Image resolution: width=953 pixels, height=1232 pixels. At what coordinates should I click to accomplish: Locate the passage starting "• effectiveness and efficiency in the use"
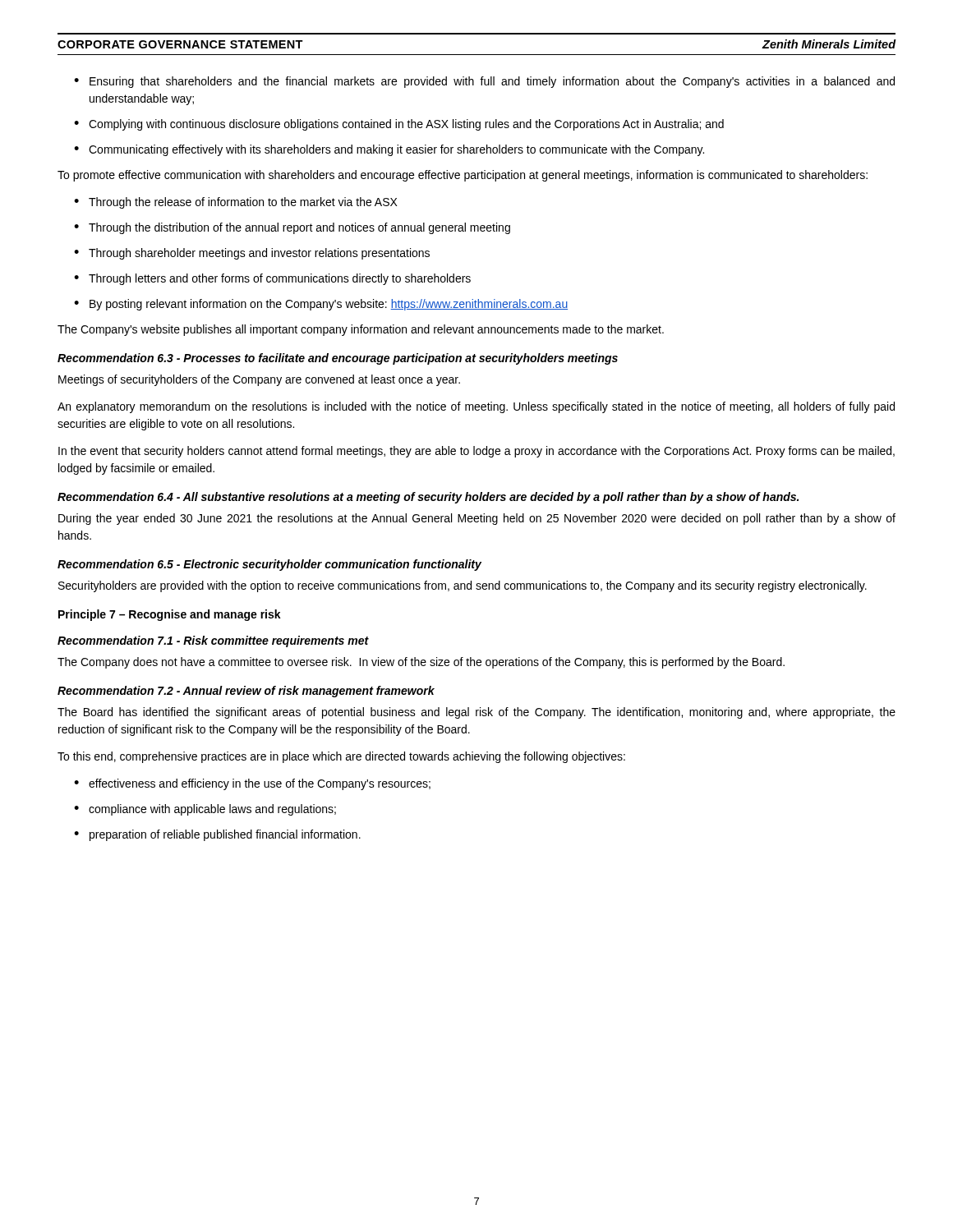(x=252, y=784)
